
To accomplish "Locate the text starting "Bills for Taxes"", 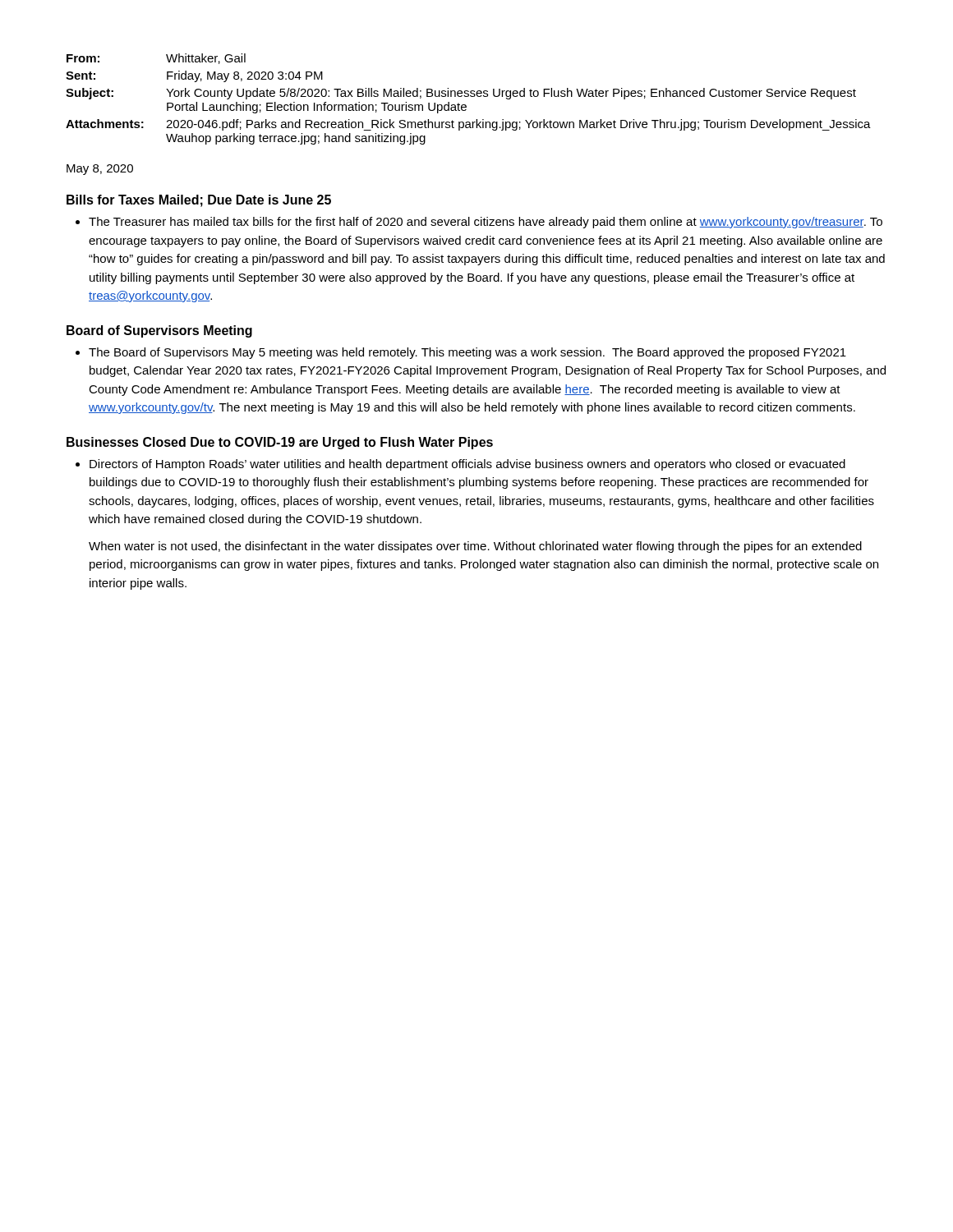I will pos(199,200).
